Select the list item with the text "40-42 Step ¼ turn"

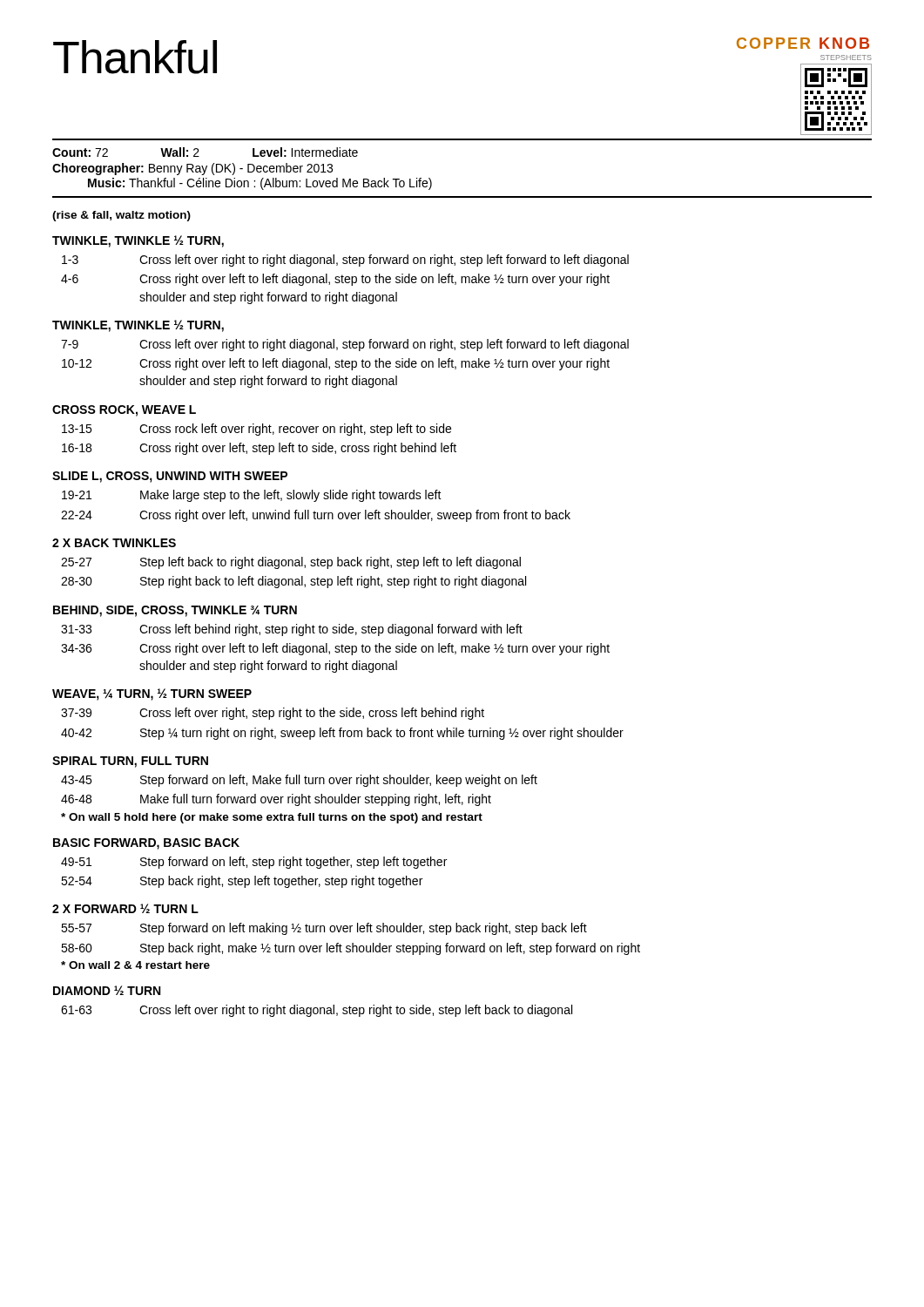click(x=462, y=733)
